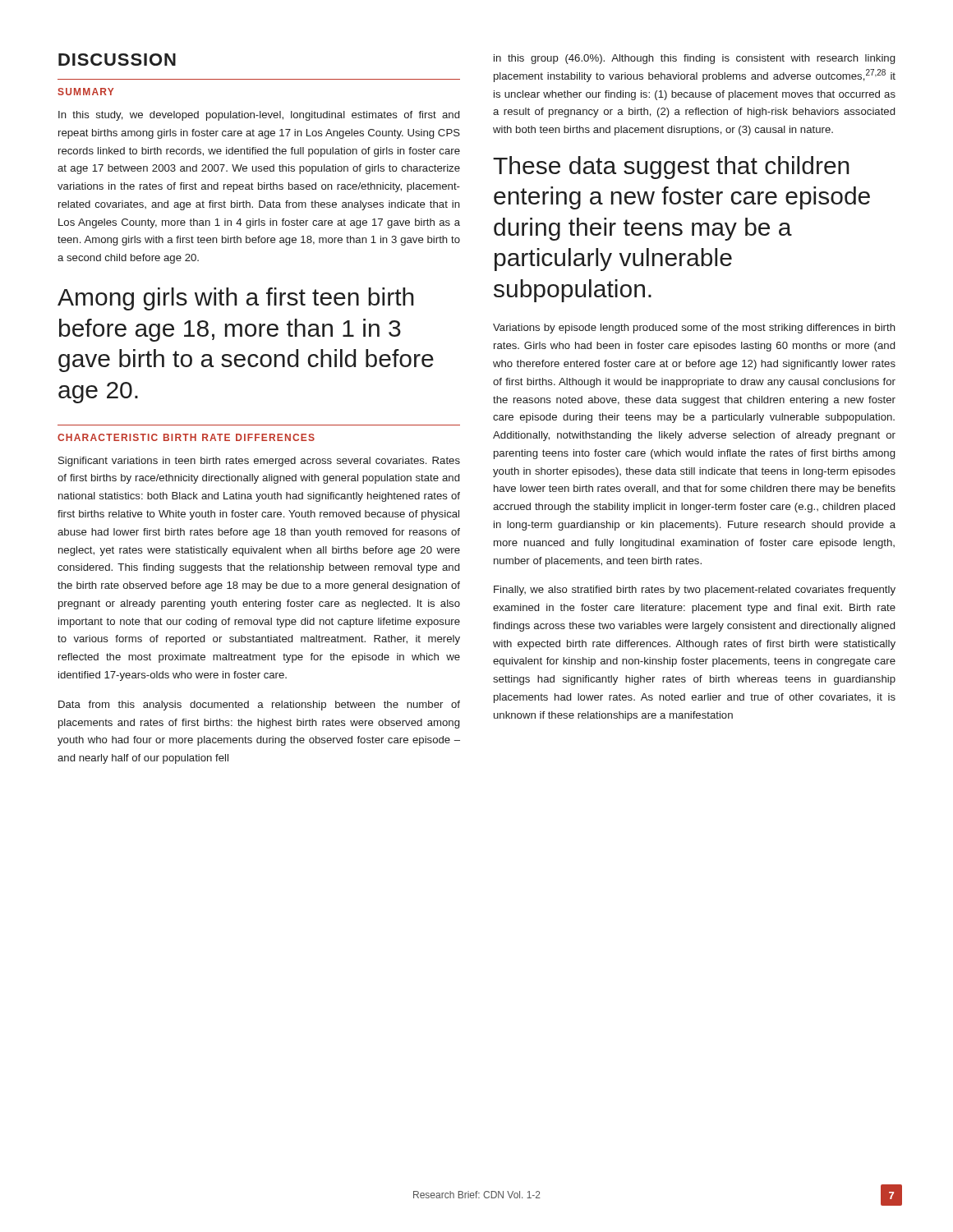953x1232 pixels.
Task: Locate the element starting "Among girls with a first"
Action: (x=259, y=343)
